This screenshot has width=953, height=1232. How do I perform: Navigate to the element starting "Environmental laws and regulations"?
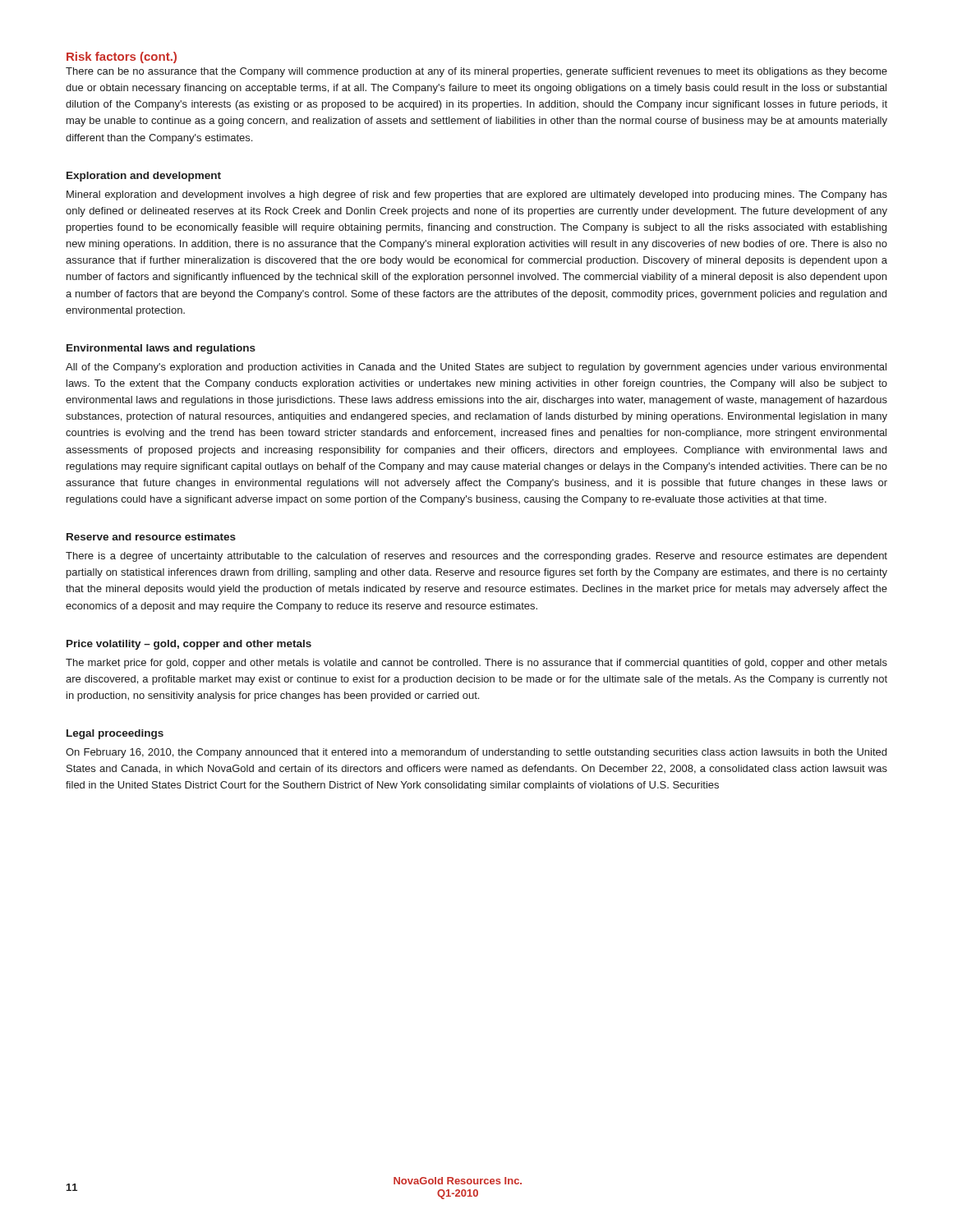point(161,348)
